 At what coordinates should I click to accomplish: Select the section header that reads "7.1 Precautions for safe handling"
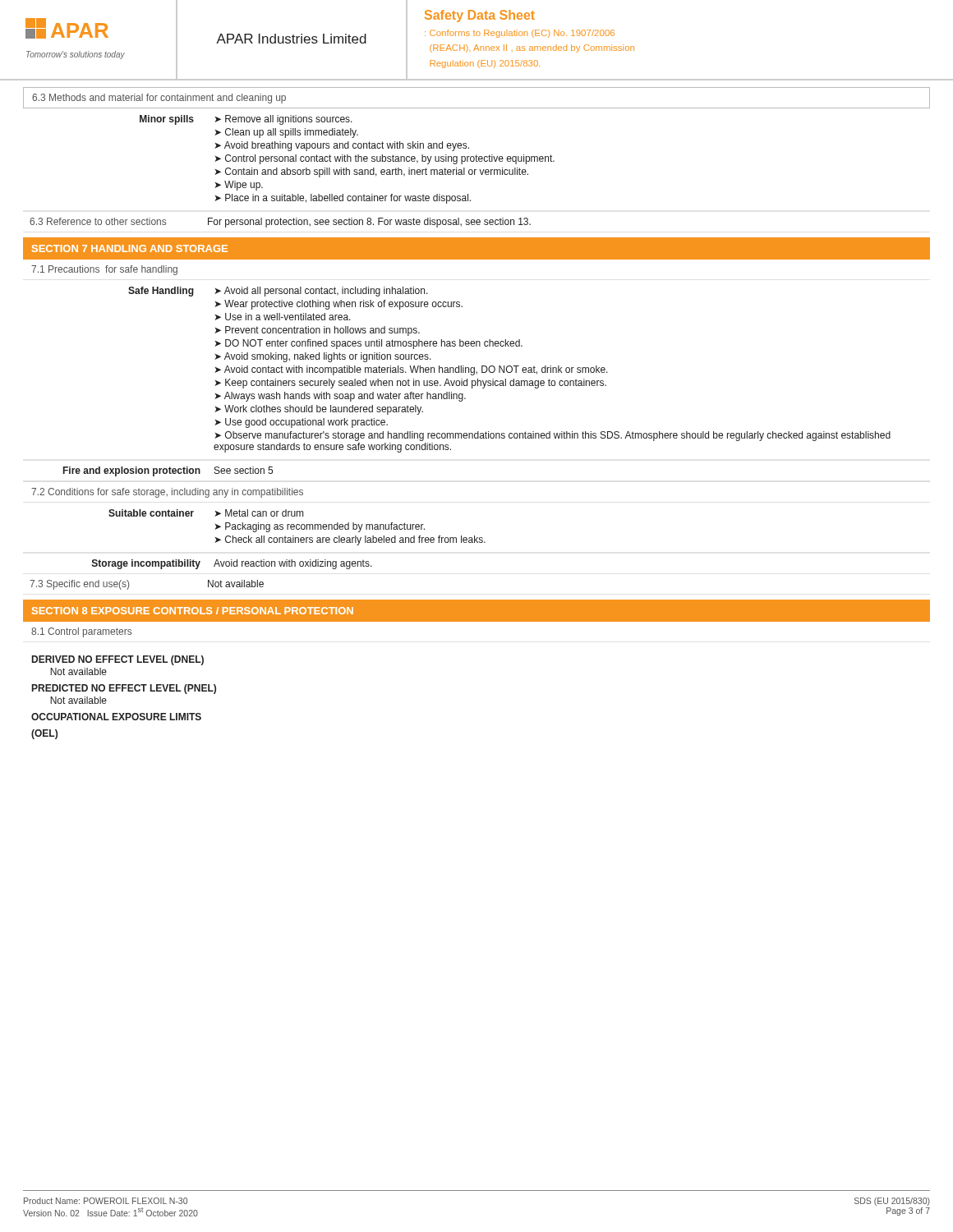(x=105, y=270)
